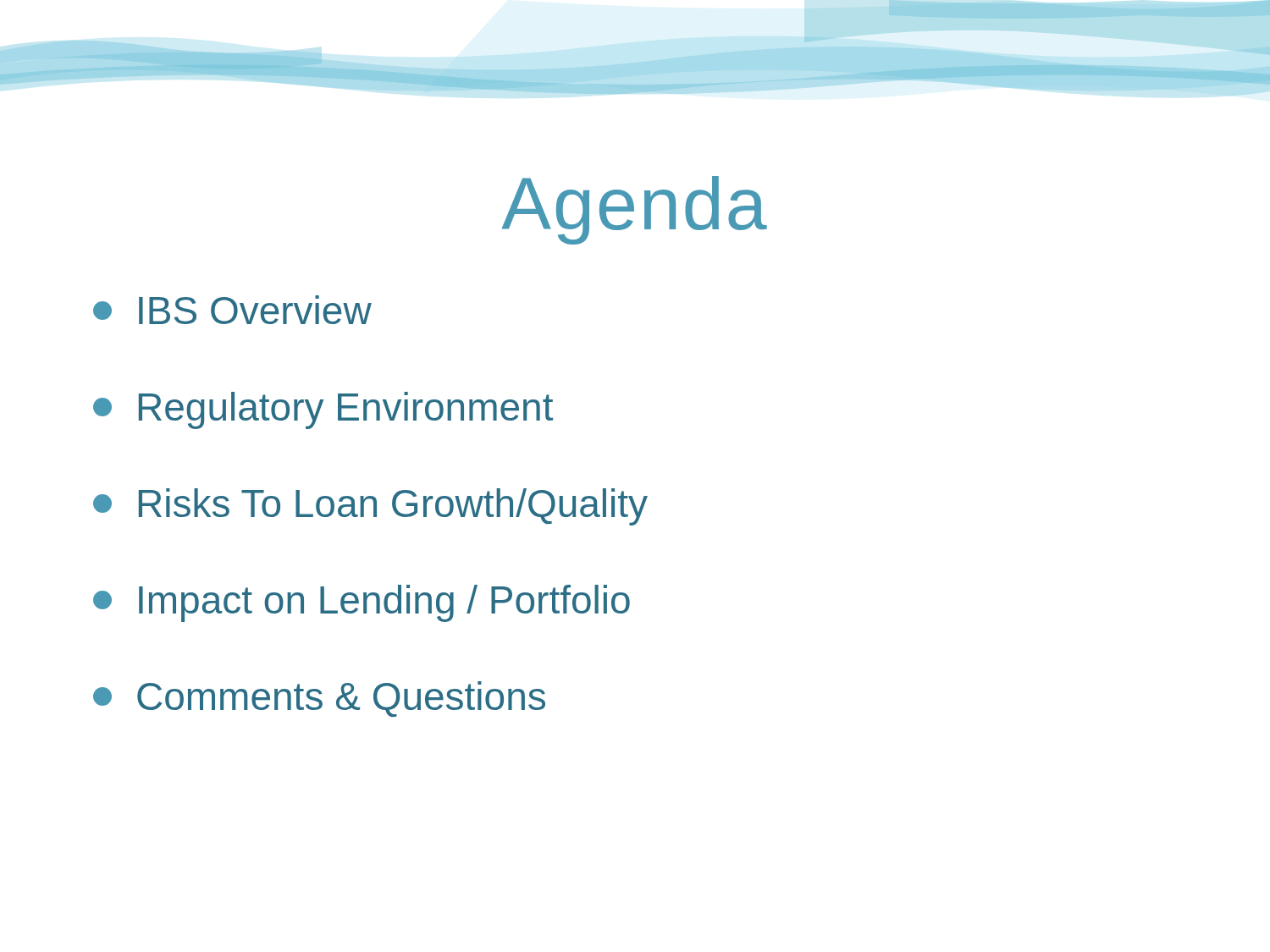The image size is (1270, 952).
Task: Select the block starting "Comments & Questions"
Action: point(320,696)
